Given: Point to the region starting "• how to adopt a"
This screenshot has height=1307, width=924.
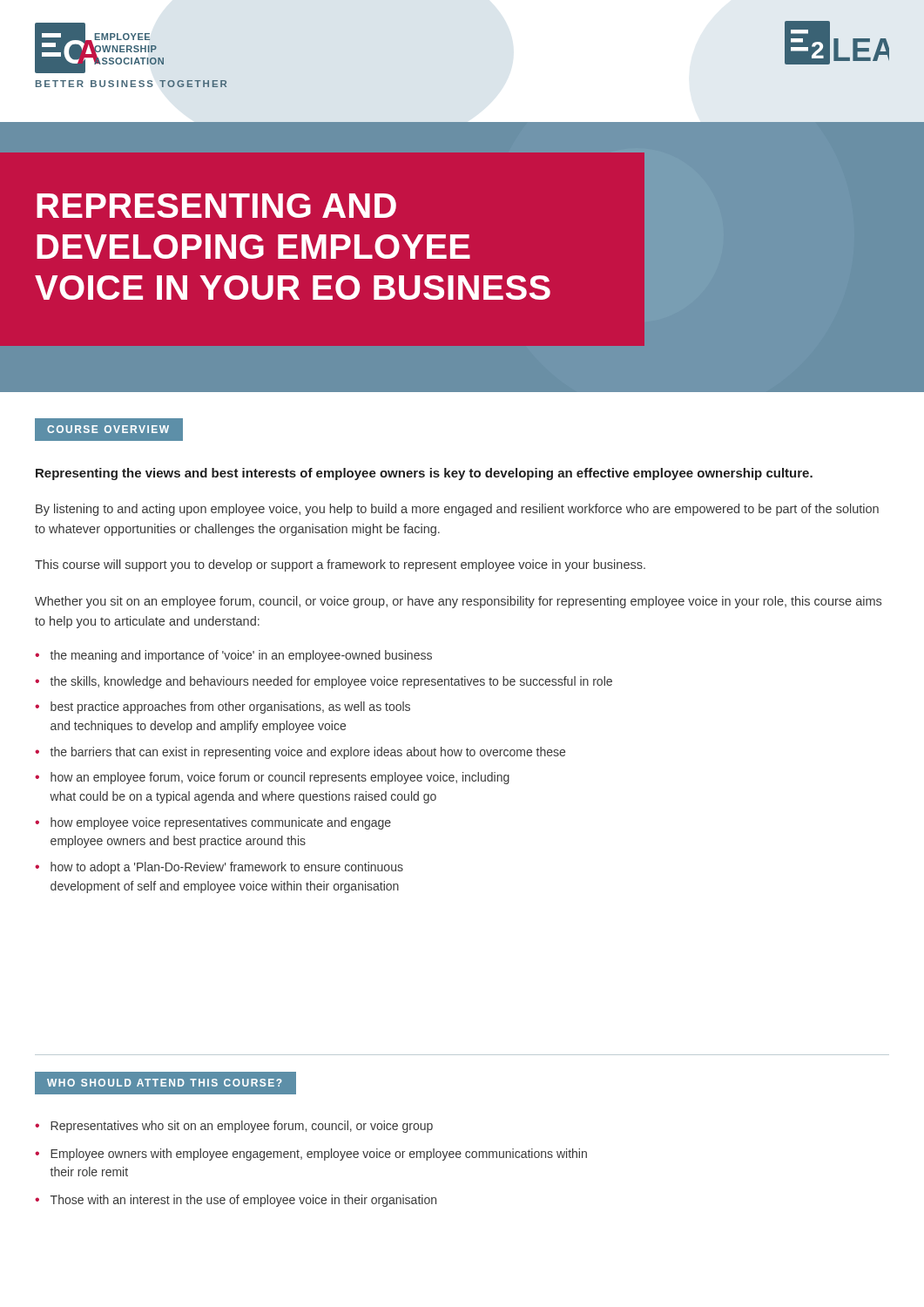Looking at the screenshot, I should (219, 877).
